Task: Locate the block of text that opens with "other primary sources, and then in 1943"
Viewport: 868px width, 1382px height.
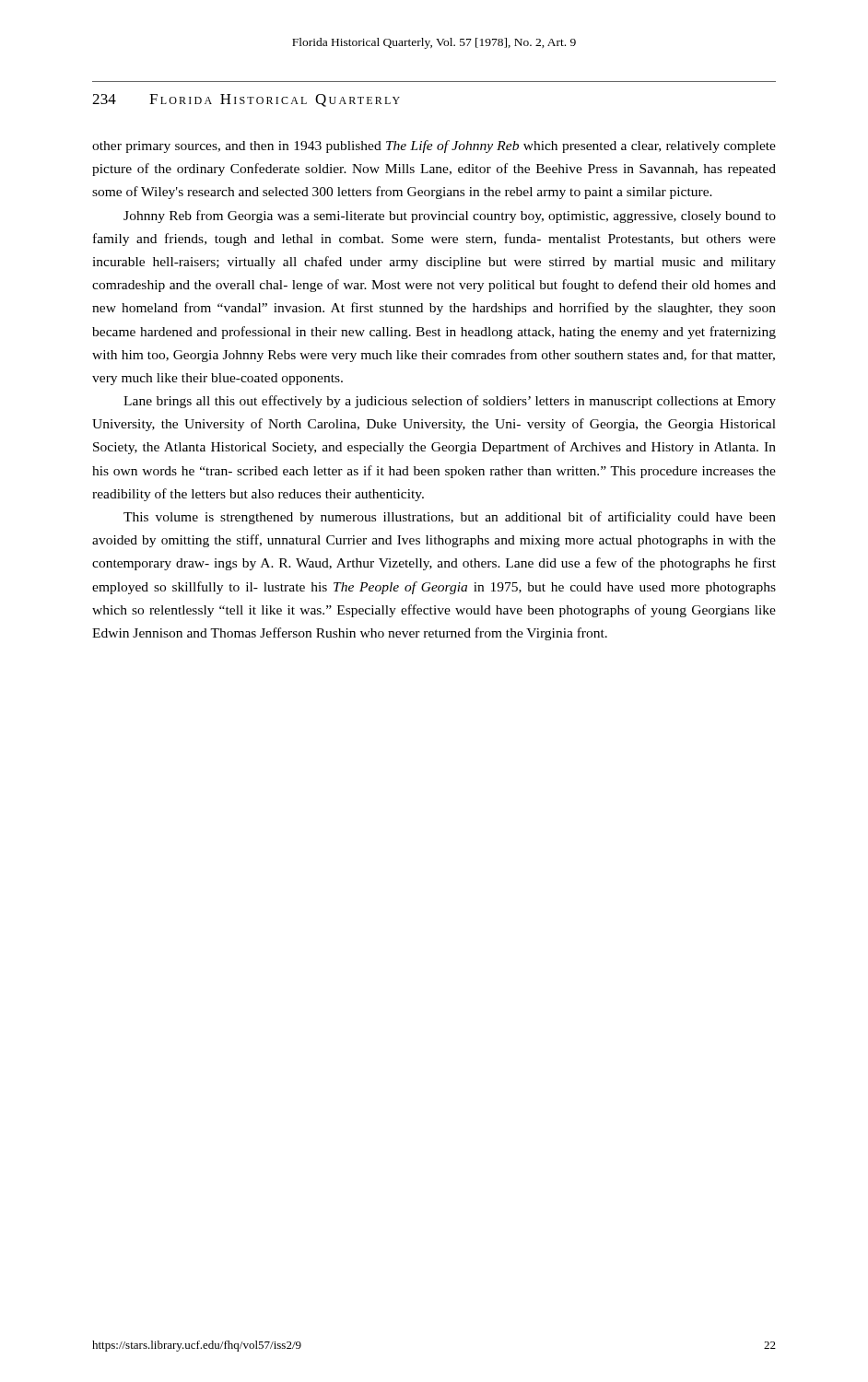Action: click(x=434, y=389)
